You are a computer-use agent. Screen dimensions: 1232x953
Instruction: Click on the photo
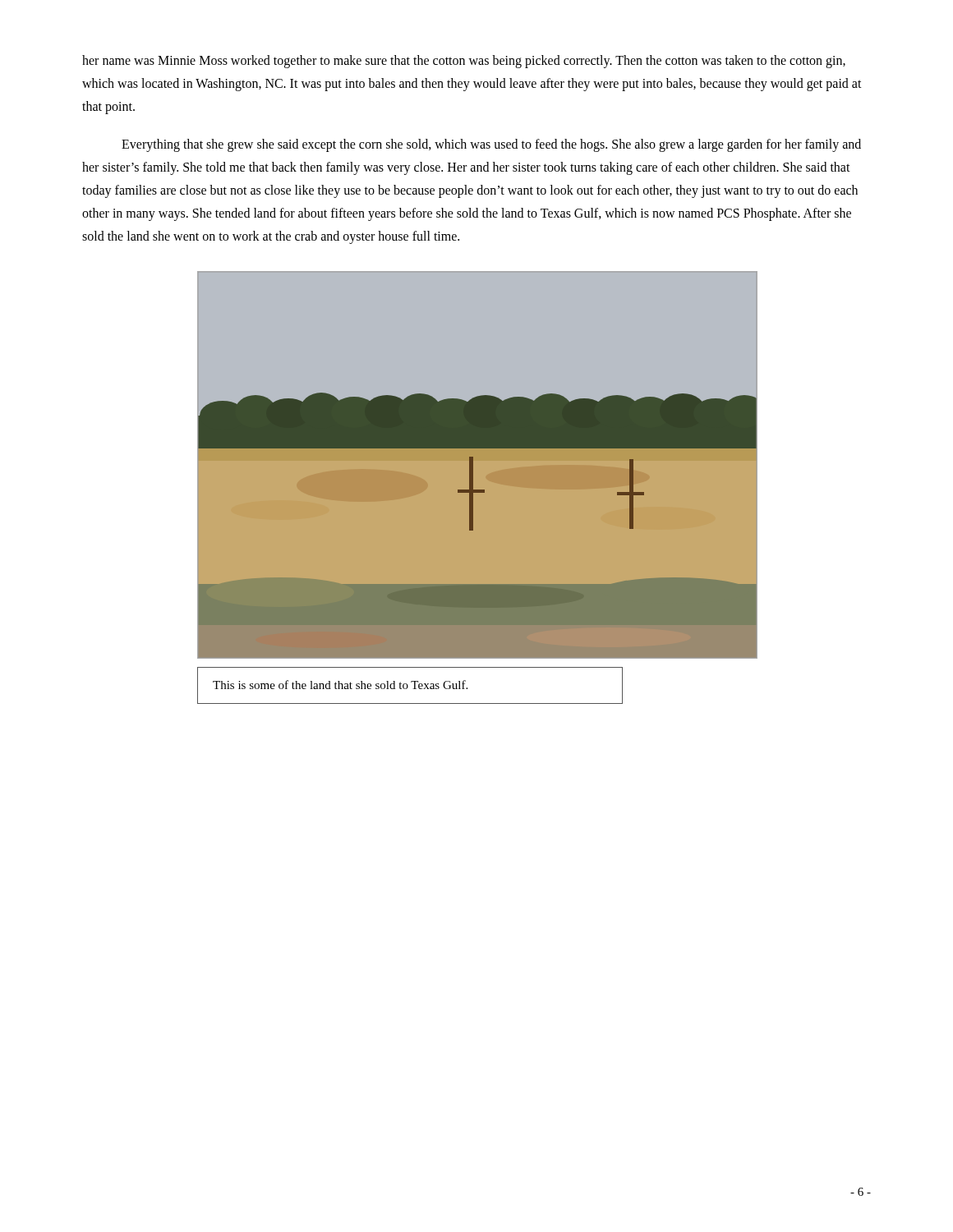click(x=477, y=465)
